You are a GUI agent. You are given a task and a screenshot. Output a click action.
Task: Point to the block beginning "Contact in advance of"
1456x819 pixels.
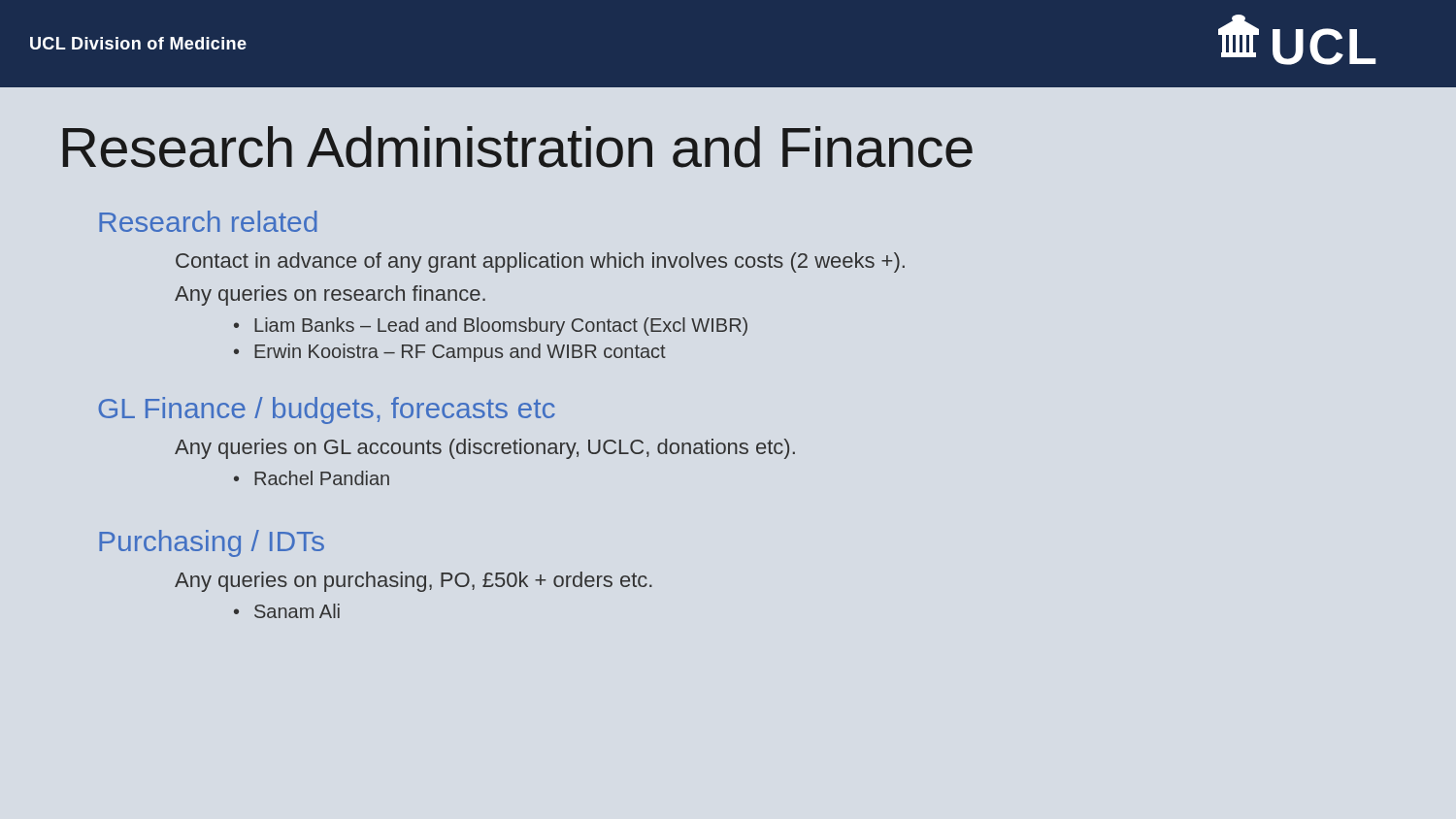541,260
